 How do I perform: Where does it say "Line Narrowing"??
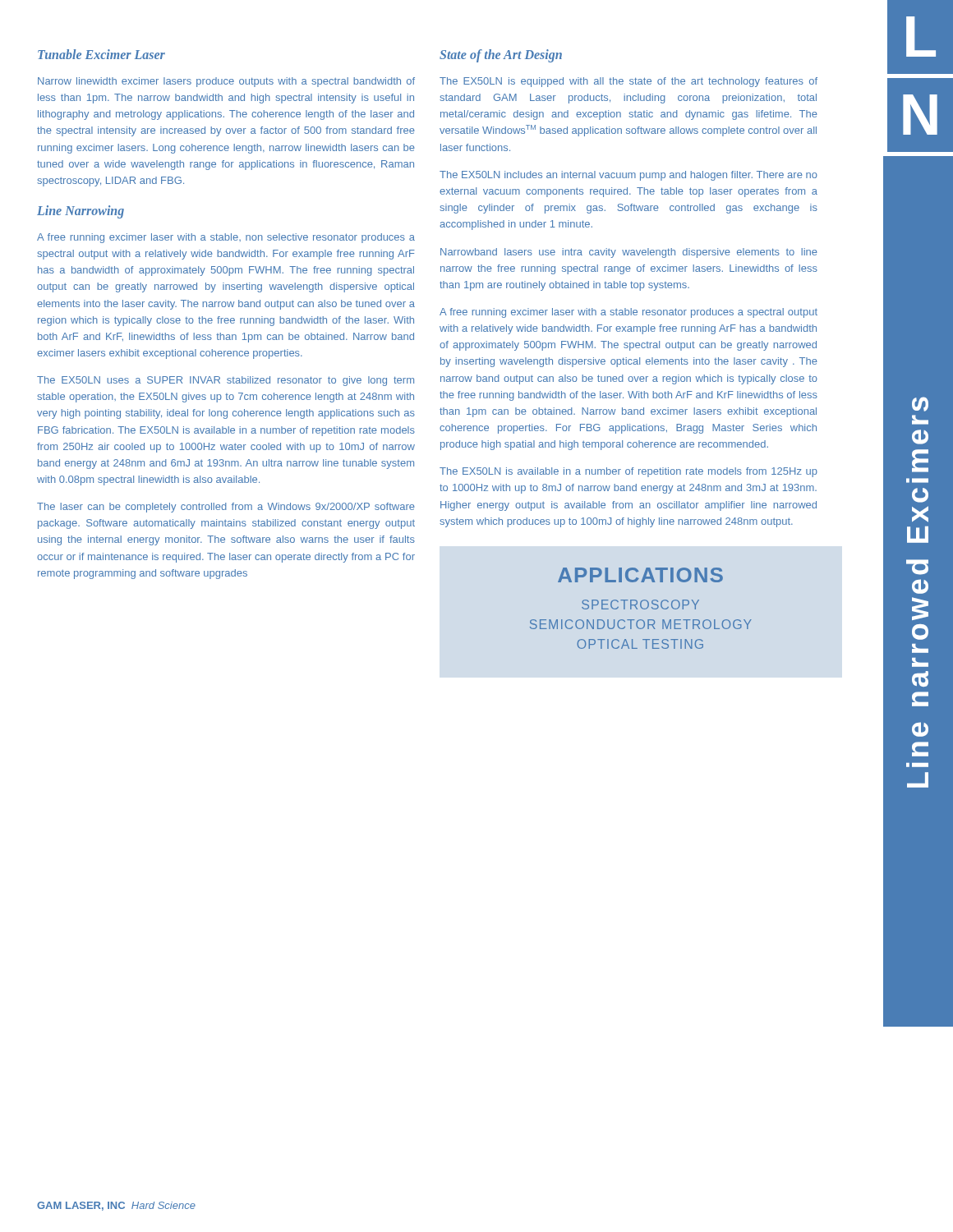click(x=81, y=212)
